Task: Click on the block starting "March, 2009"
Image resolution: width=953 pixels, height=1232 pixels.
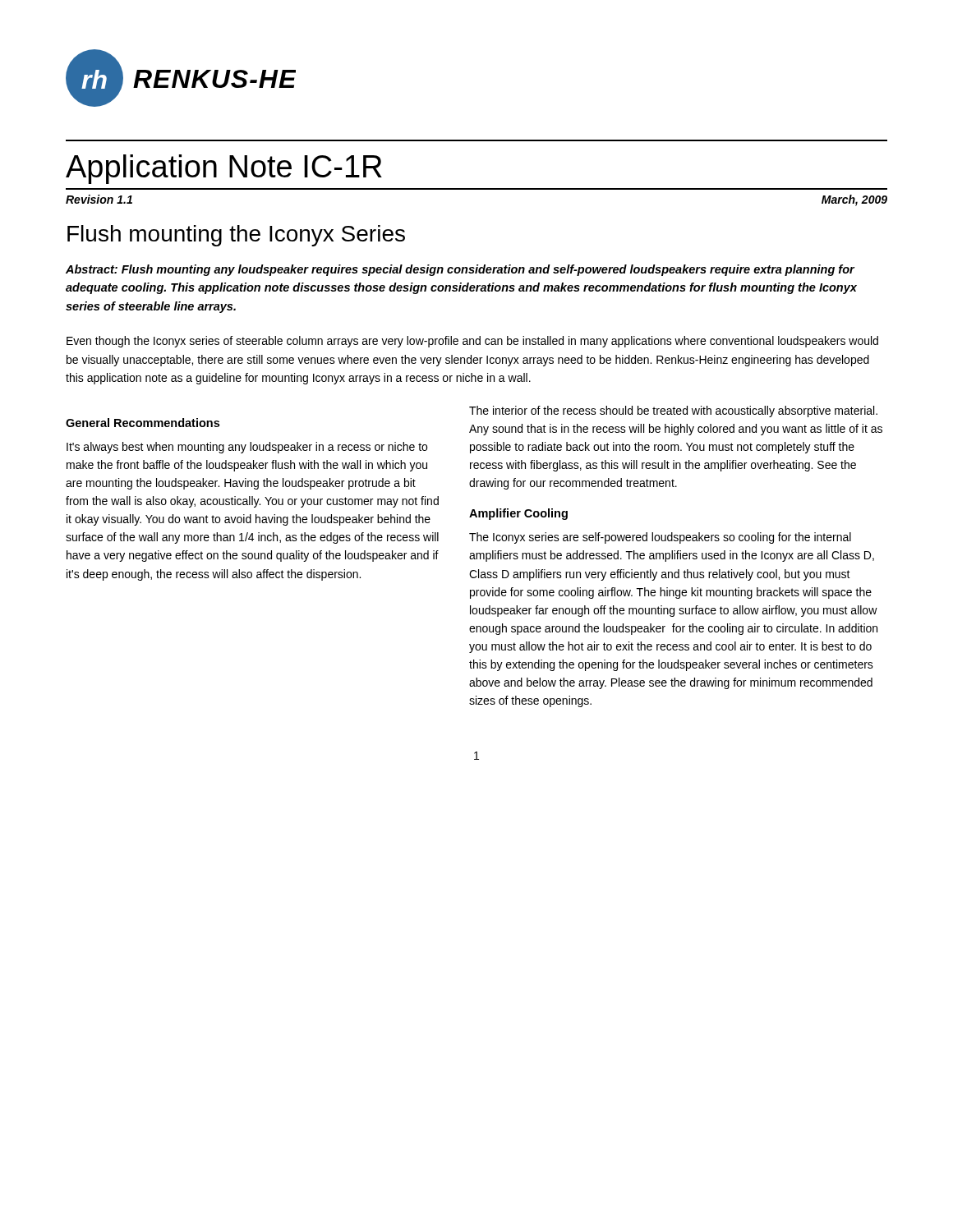Action: coord(854,200)
